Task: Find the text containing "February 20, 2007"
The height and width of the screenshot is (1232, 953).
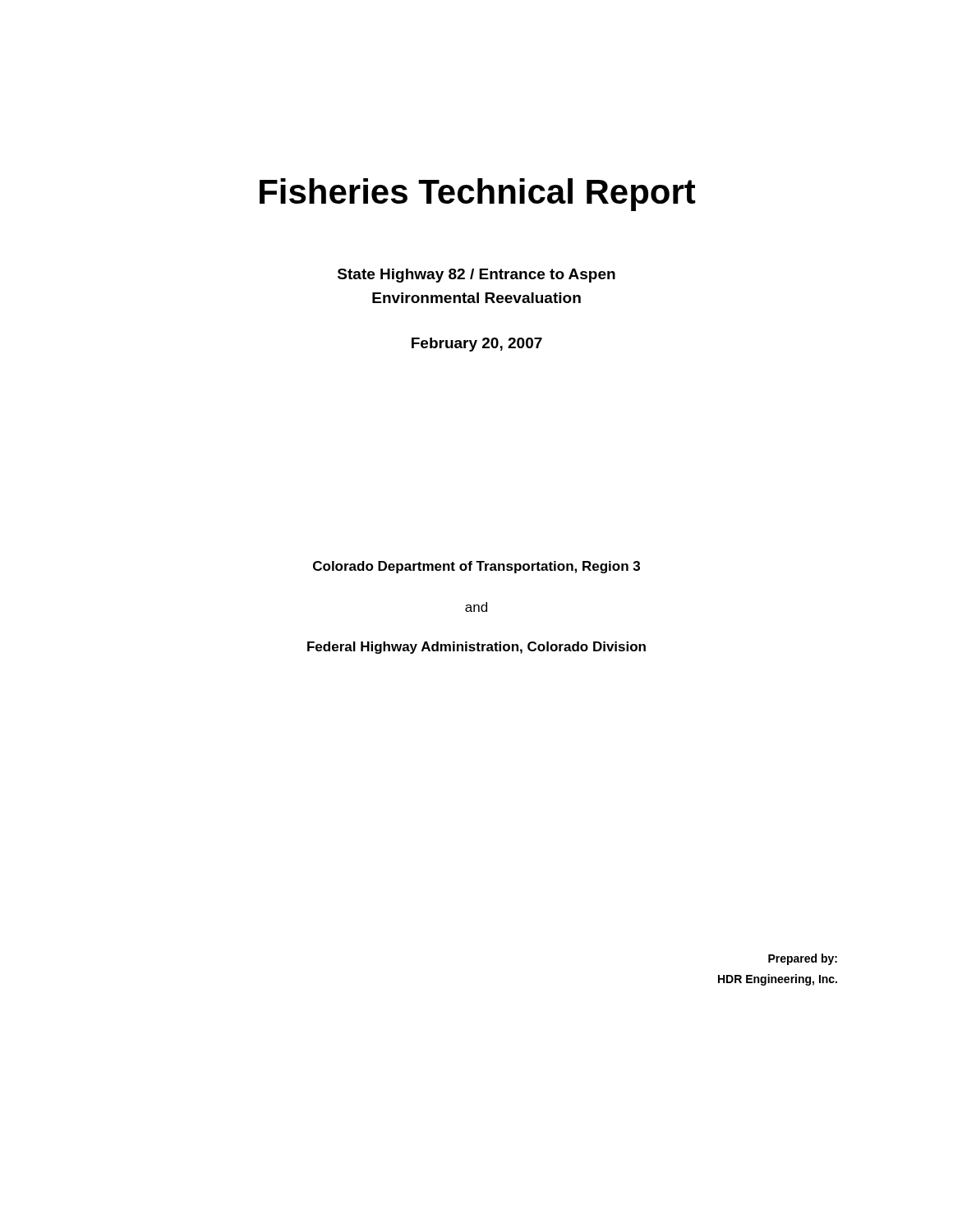Action: (x=476, y=343)
